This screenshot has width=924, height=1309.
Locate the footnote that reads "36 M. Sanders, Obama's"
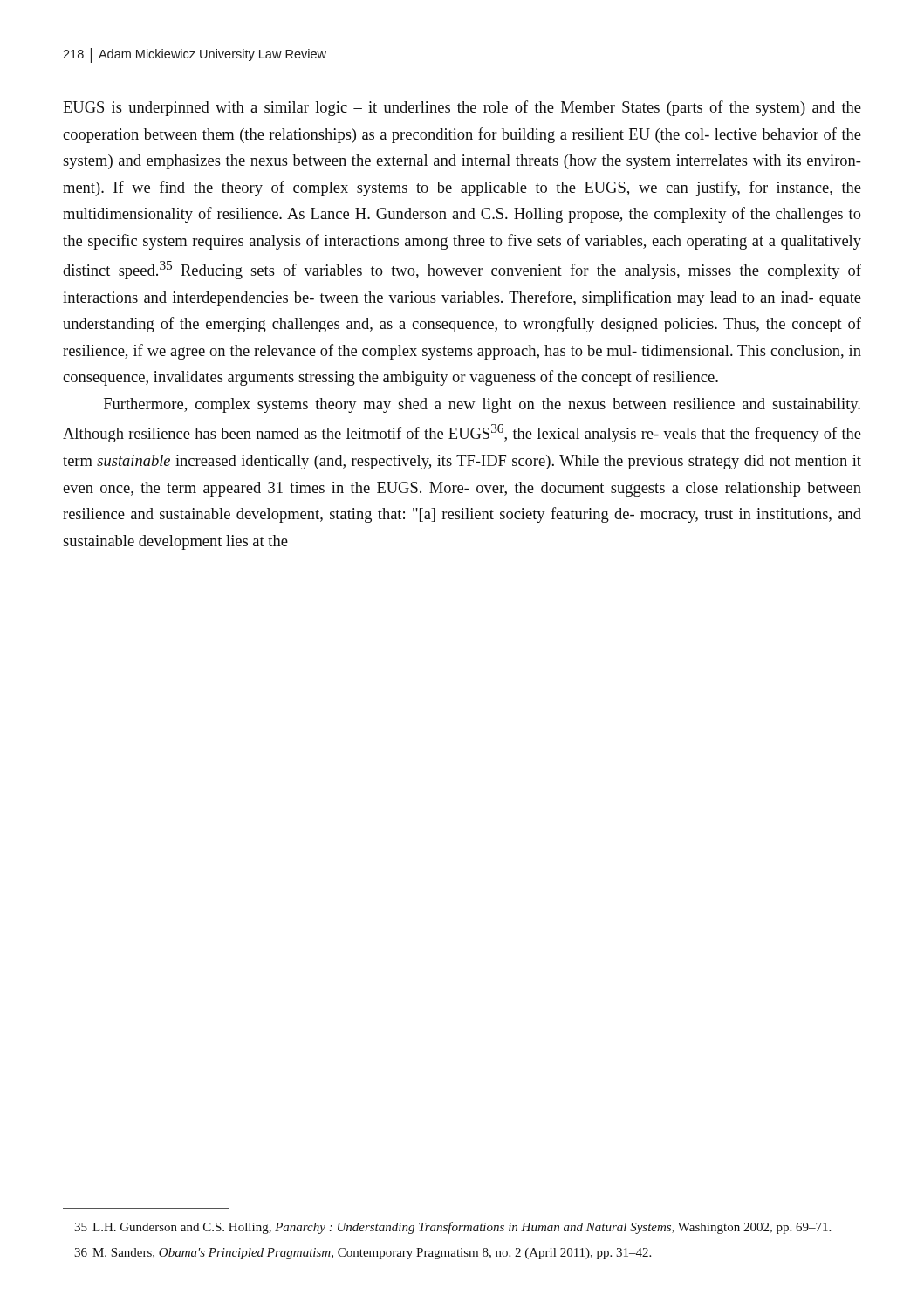[x=462, y=1252]
